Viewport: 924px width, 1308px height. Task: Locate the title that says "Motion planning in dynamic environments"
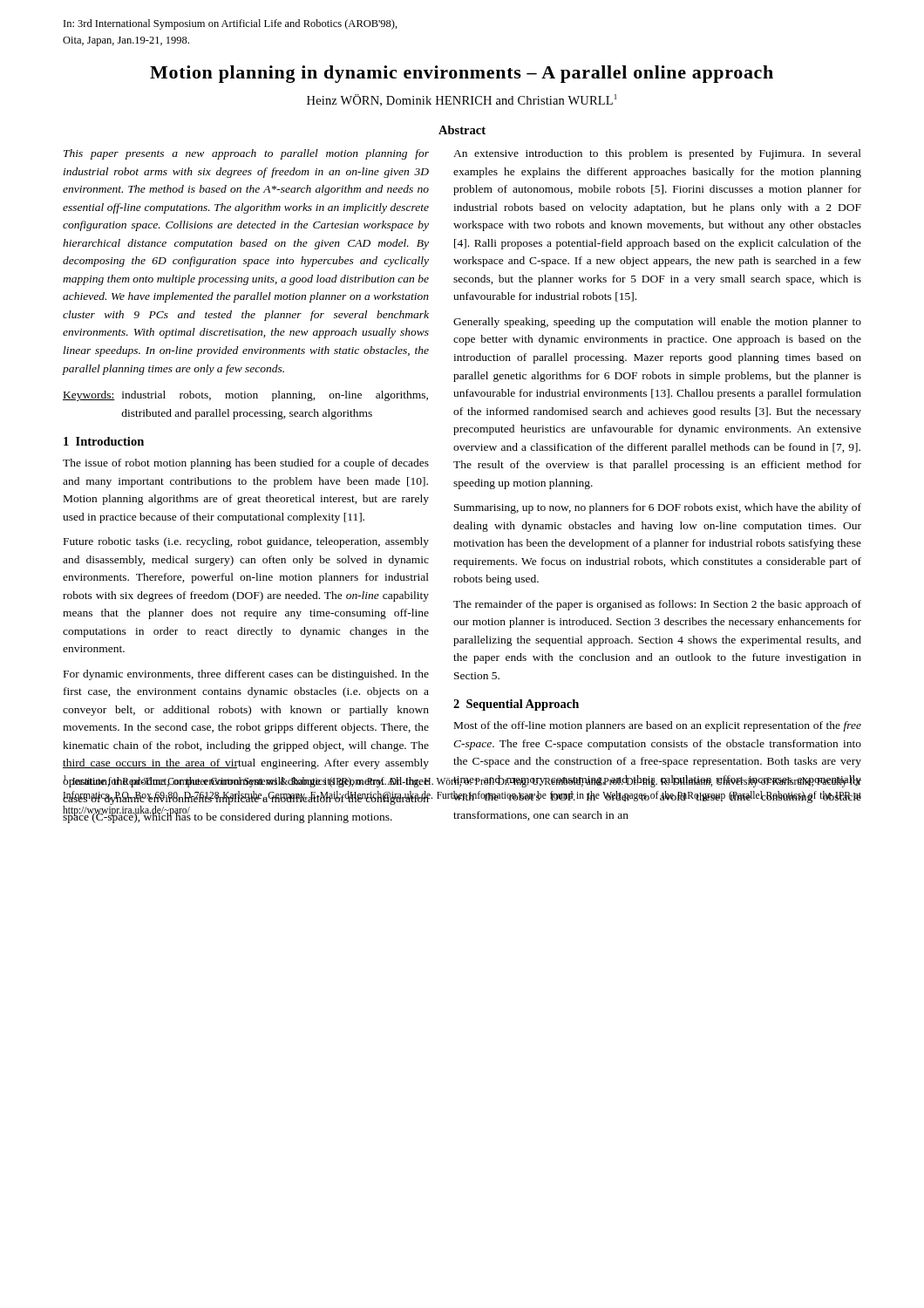462,72
